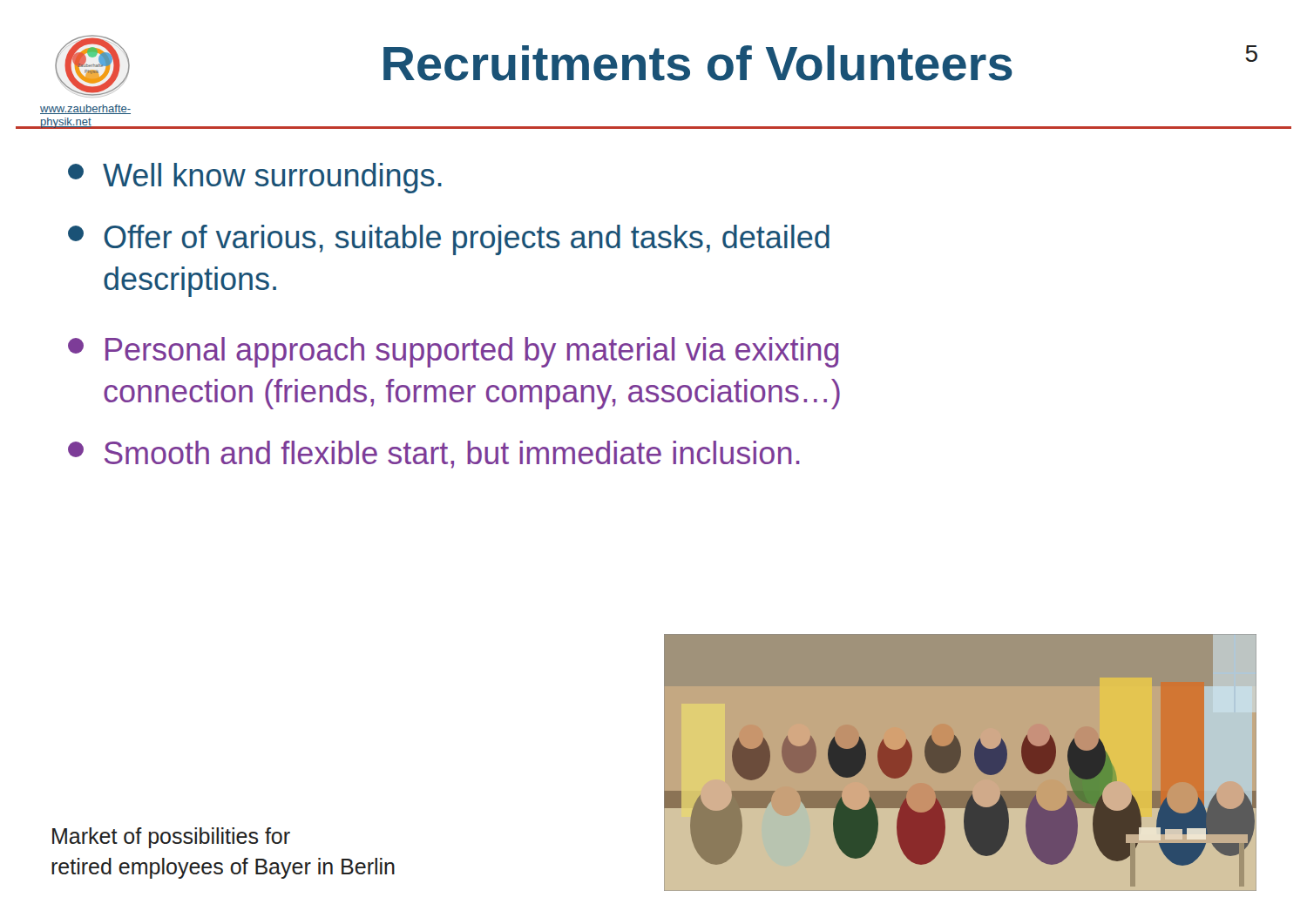This screenshot has width=1307, height=924.
Task: Click on the passage starting "Smooth and flexible start,"
Action: [435, 454]
